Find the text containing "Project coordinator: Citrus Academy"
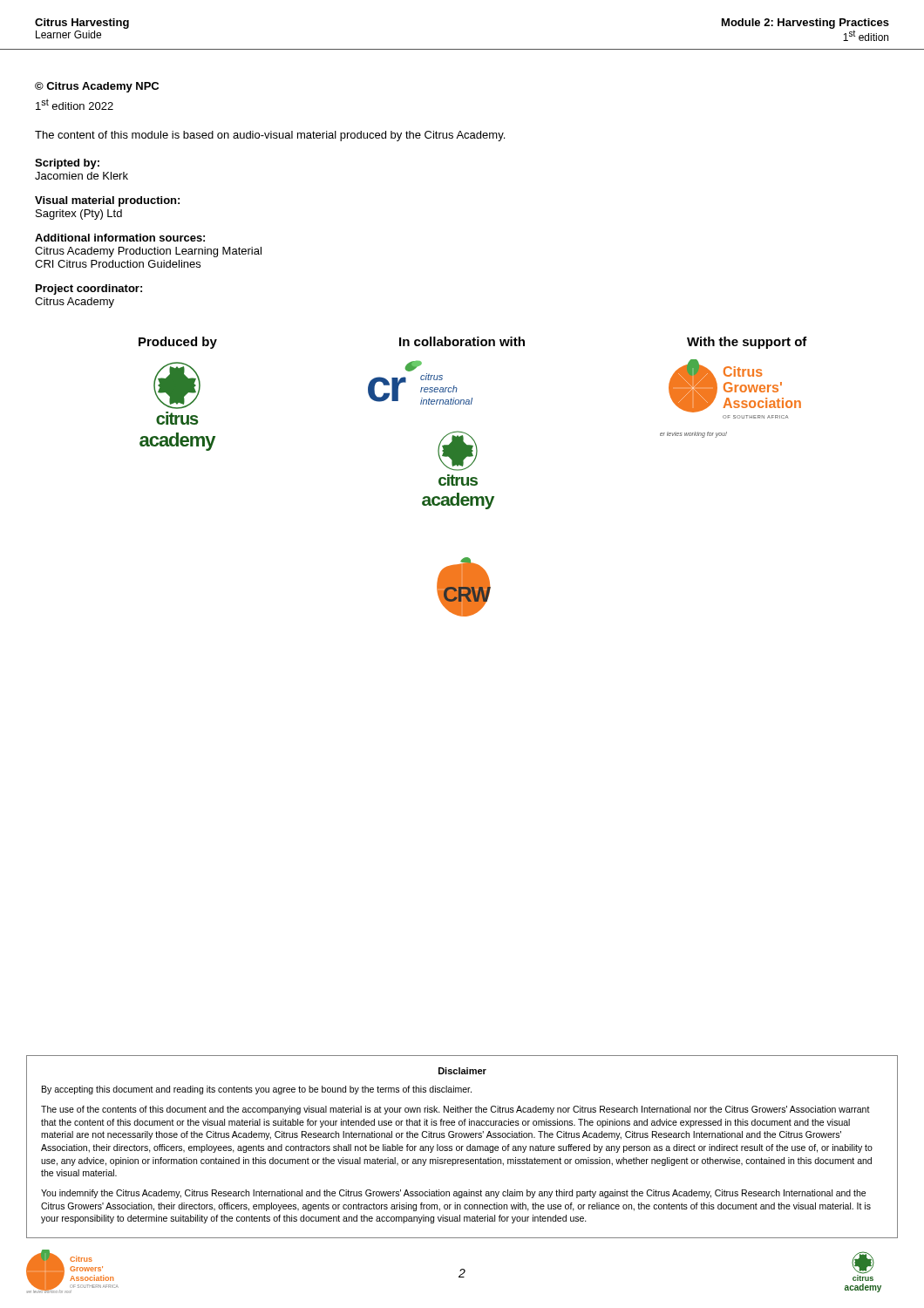Image resolution: width=924 pixels, height=1308 pixels. (x=89, y=290)
